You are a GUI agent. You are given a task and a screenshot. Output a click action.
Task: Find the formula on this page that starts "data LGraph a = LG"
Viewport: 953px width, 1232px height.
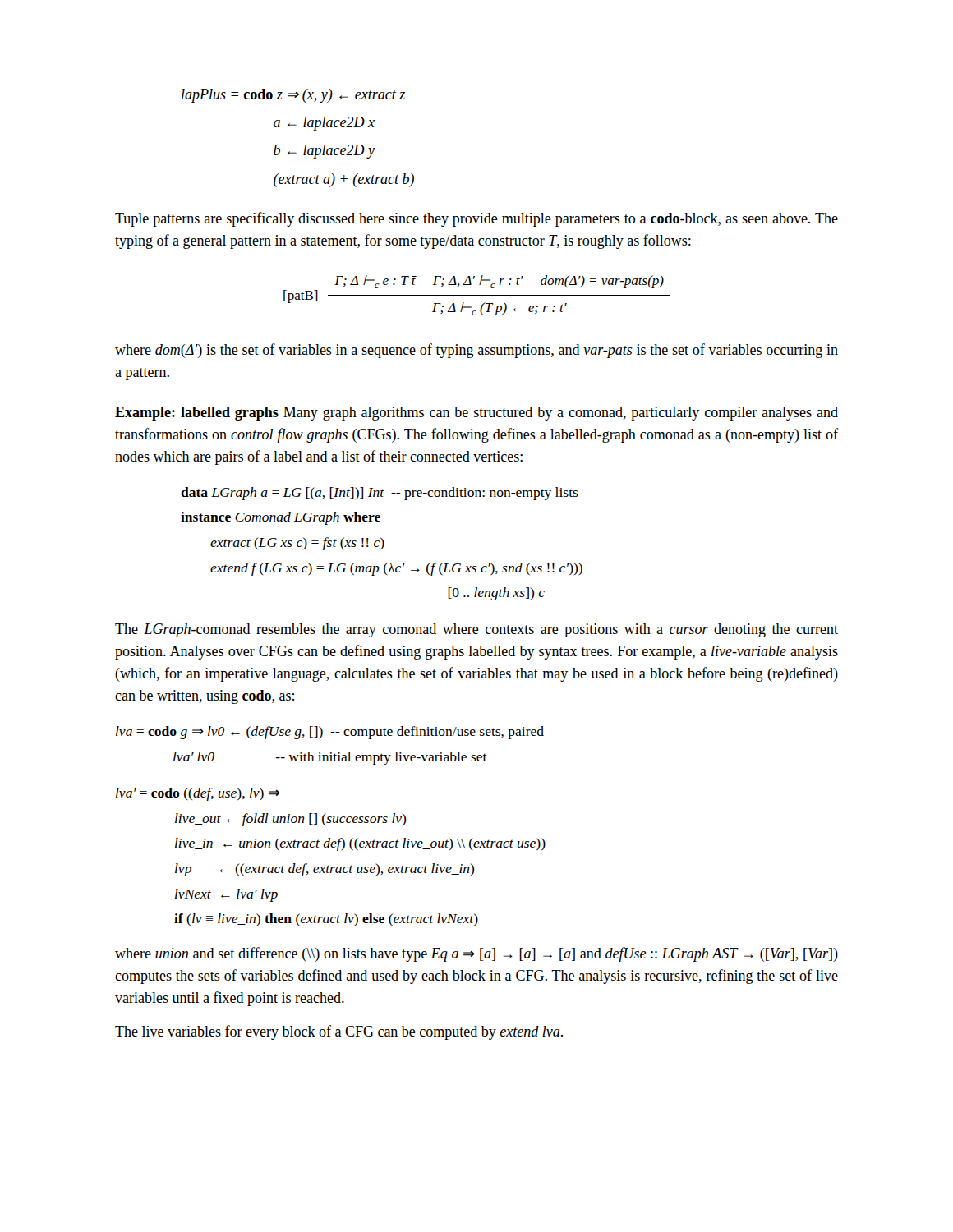[382, 542]
